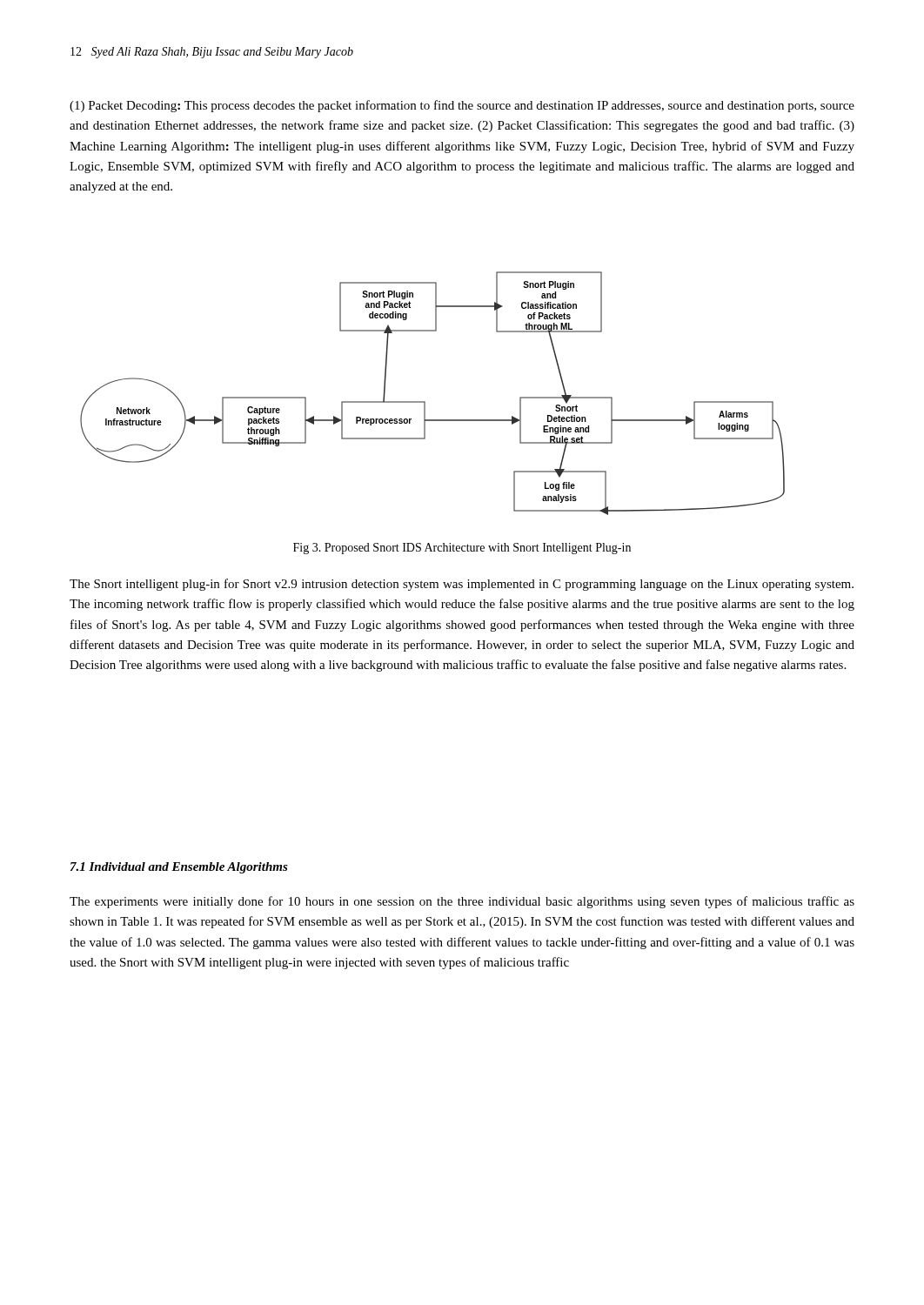Locate the caption that opens with "Fig 3. Proposed Snort IDS Architecture with Snort"
Screen dimensions: 1305x924
(462, 548)
